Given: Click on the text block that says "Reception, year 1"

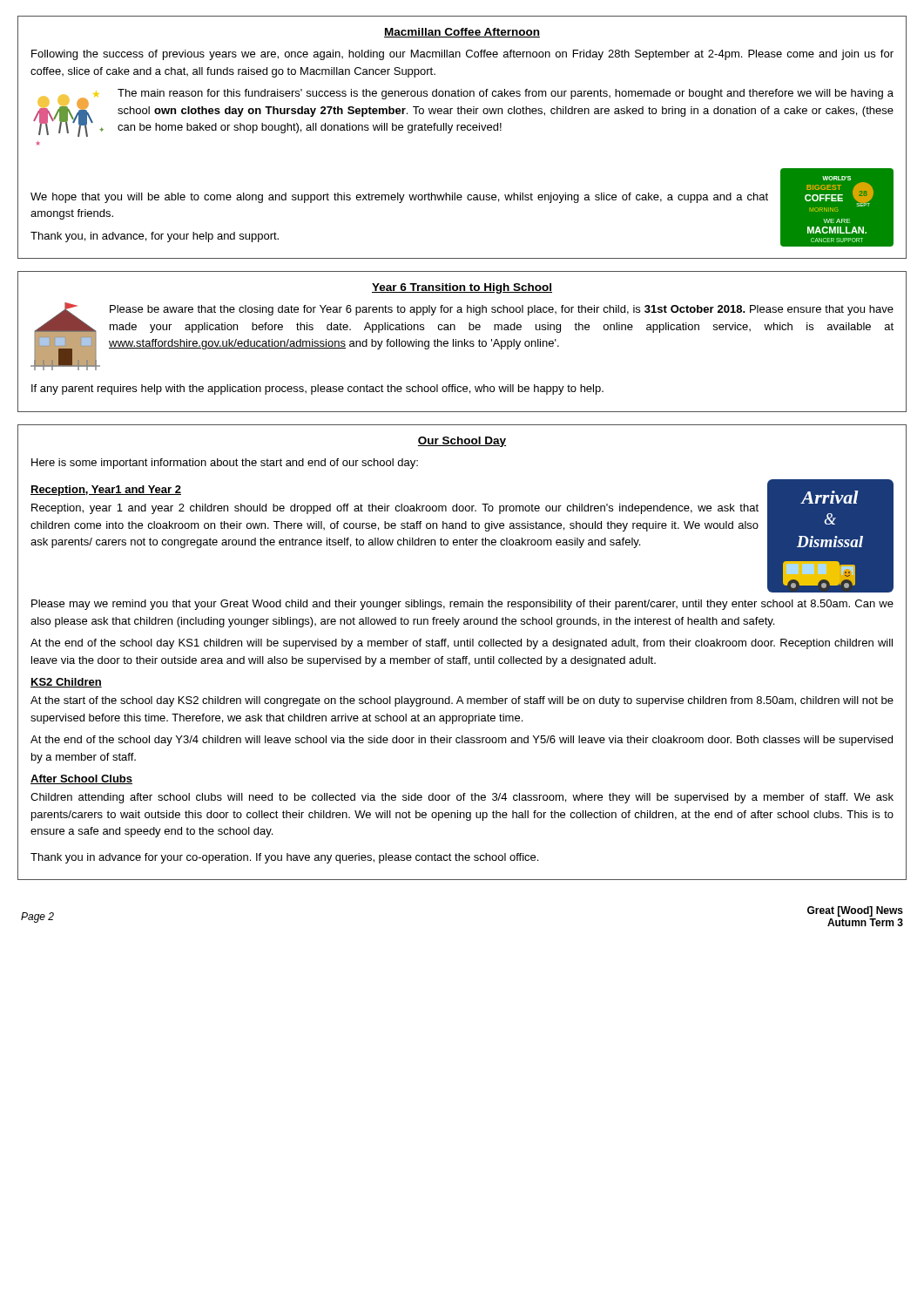Looking at the screenshot, I should pyautogui.click(x=395, y=524).
